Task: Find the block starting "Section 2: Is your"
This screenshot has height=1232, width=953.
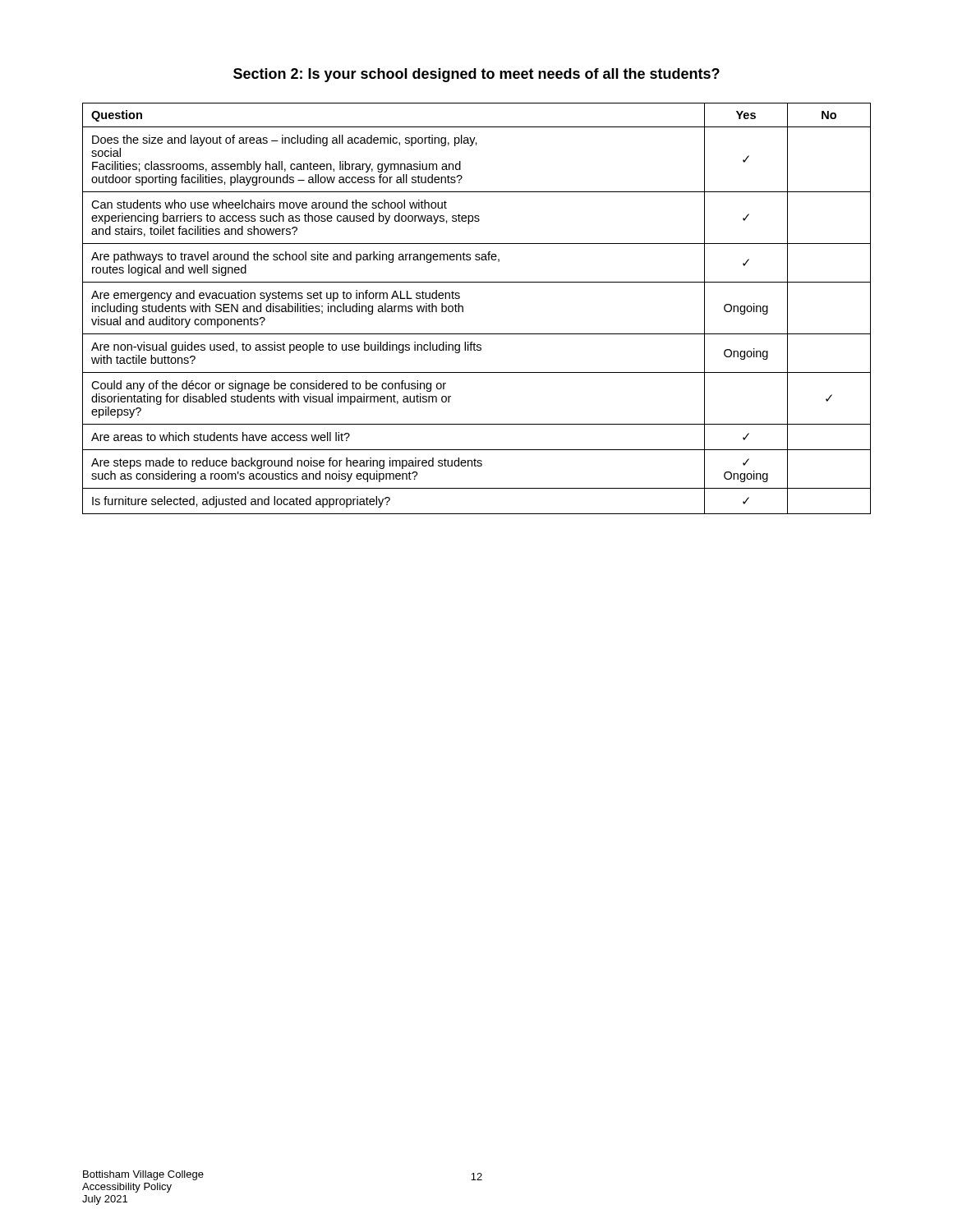Action: (x=476, y=74)
